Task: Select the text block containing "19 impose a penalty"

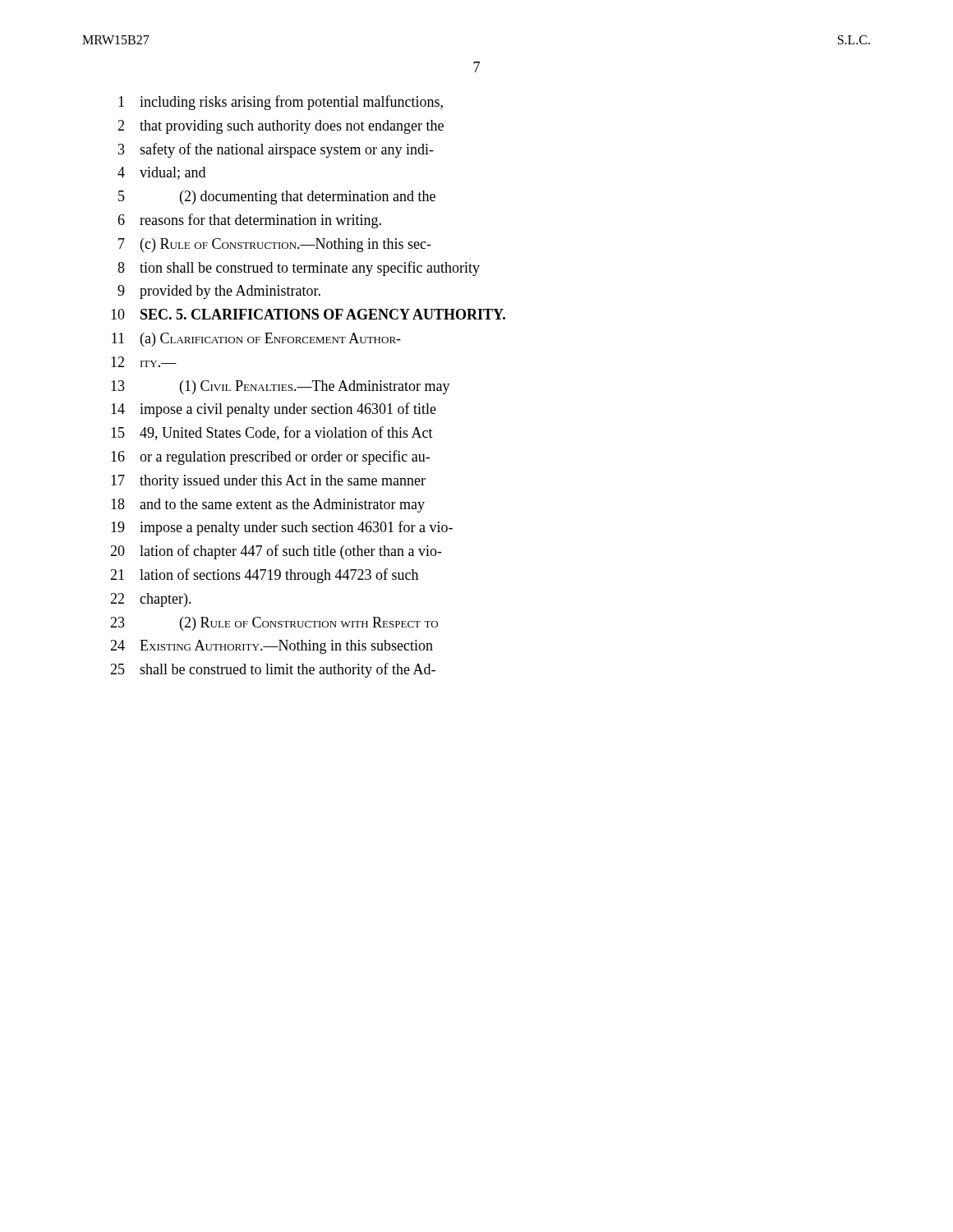Action: [x=282, y=528]
